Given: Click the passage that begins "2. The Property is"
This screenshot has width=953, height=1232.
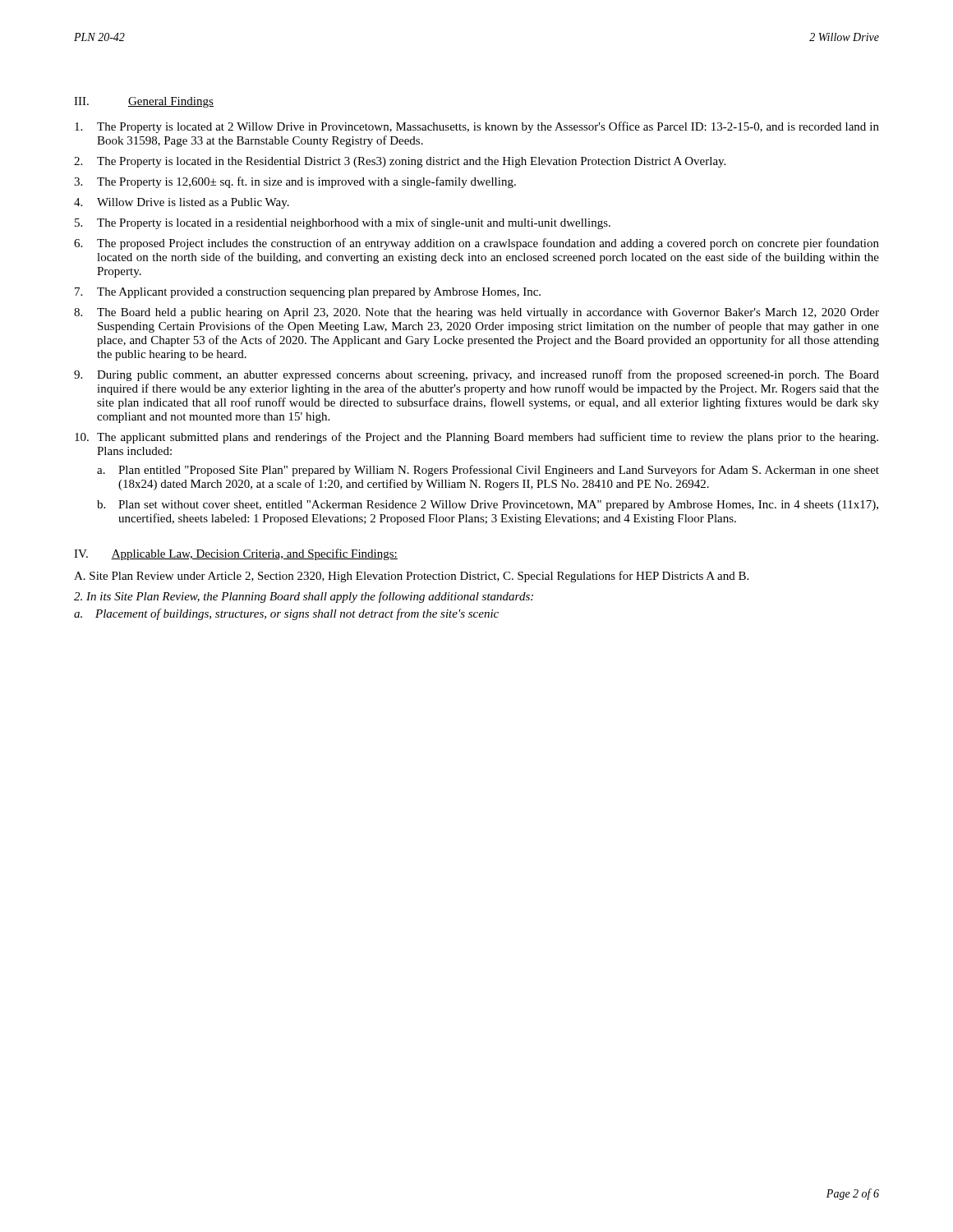Looking at the screenshot, I should tap(476, 161).
